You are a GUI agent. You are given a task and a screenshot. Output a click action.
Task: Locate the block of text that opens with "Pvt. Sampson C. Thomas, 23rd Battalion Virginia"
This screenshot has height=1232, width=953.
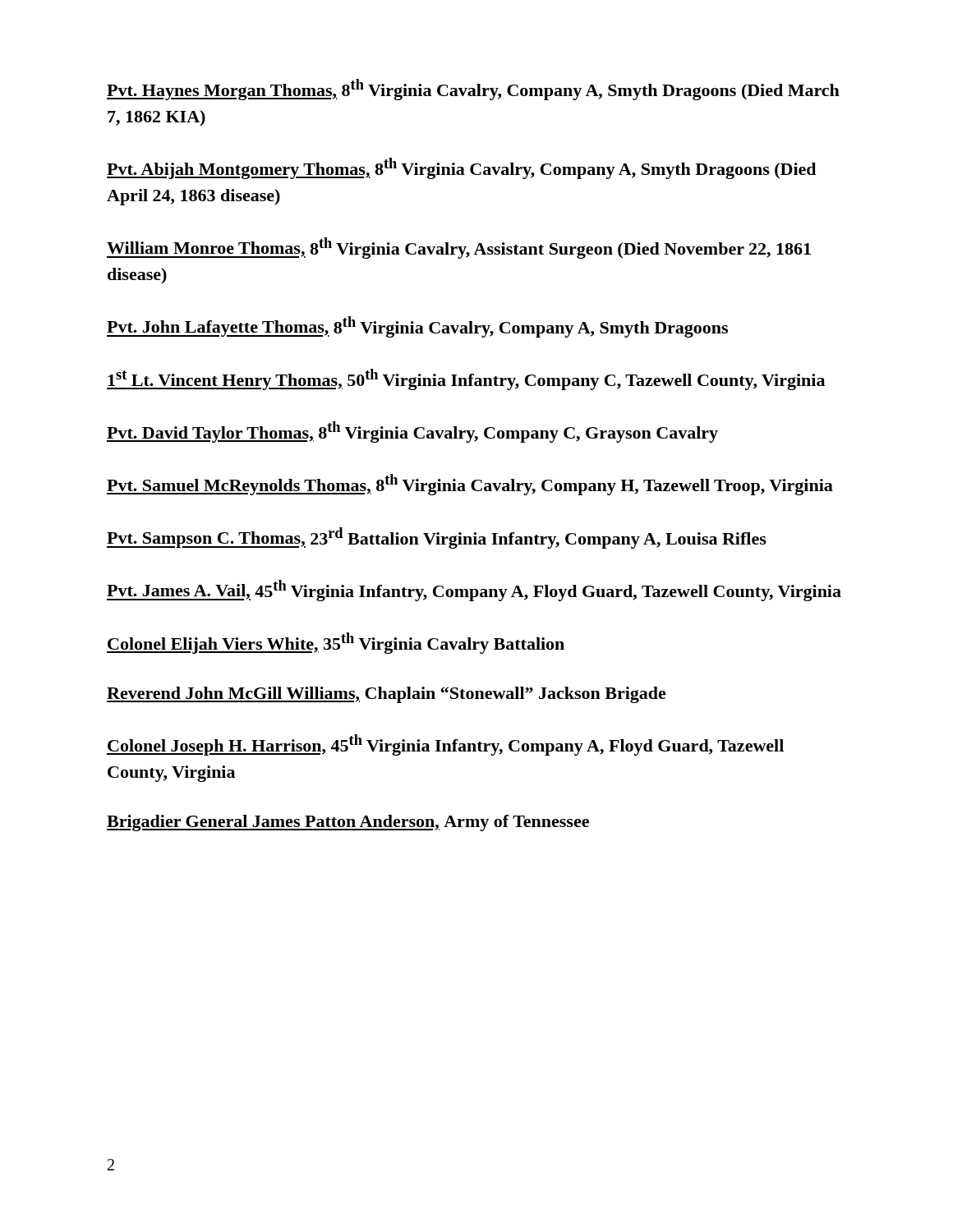click(437, 536)
